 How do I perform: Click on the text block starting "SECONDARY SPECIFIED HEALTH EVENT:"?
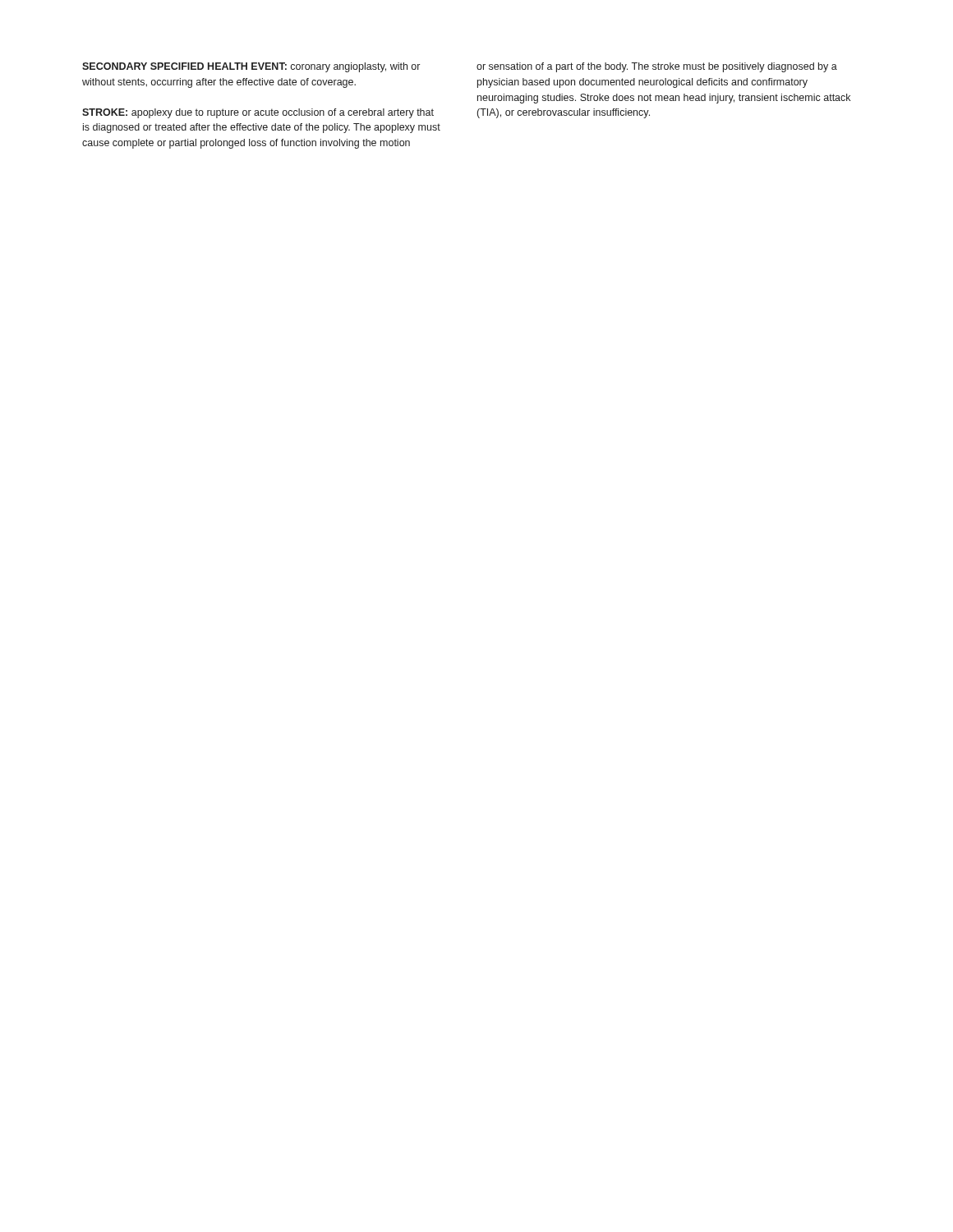pos(263,75)
